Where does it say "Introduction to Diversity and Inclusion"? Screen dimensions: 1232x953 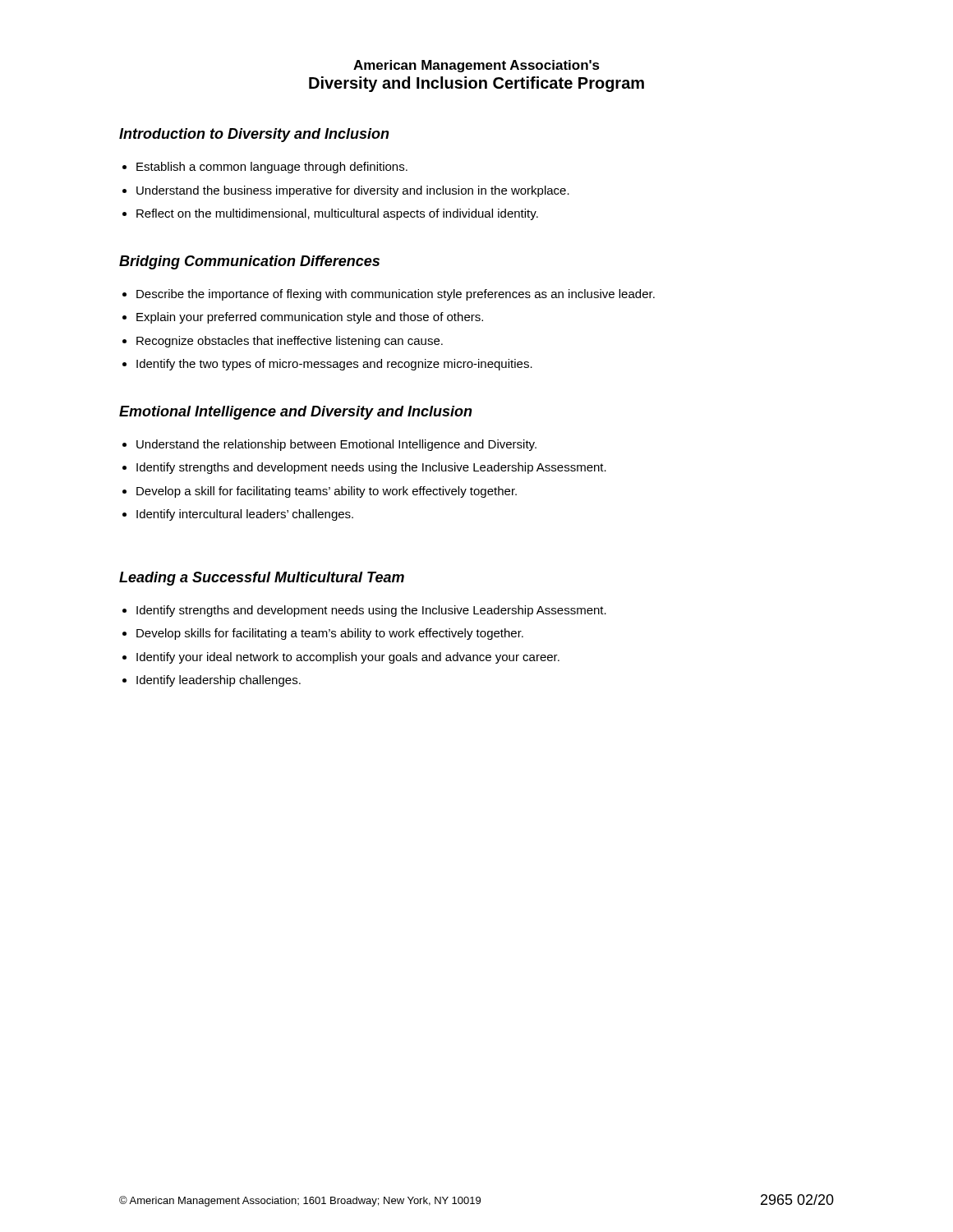point(254,134)
